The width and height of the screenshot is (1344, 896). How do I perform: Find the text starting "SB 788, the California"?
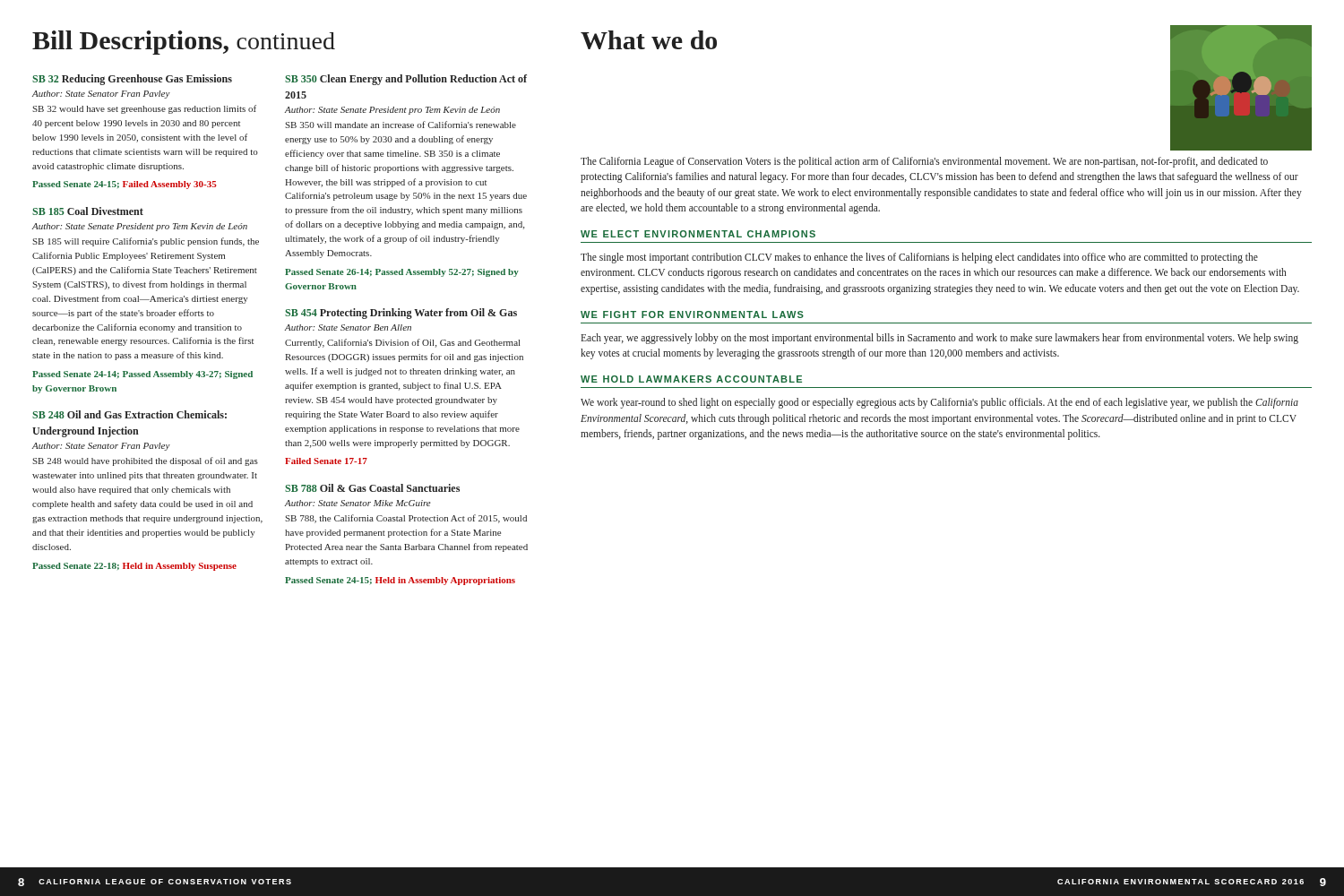tap(406, 539)
